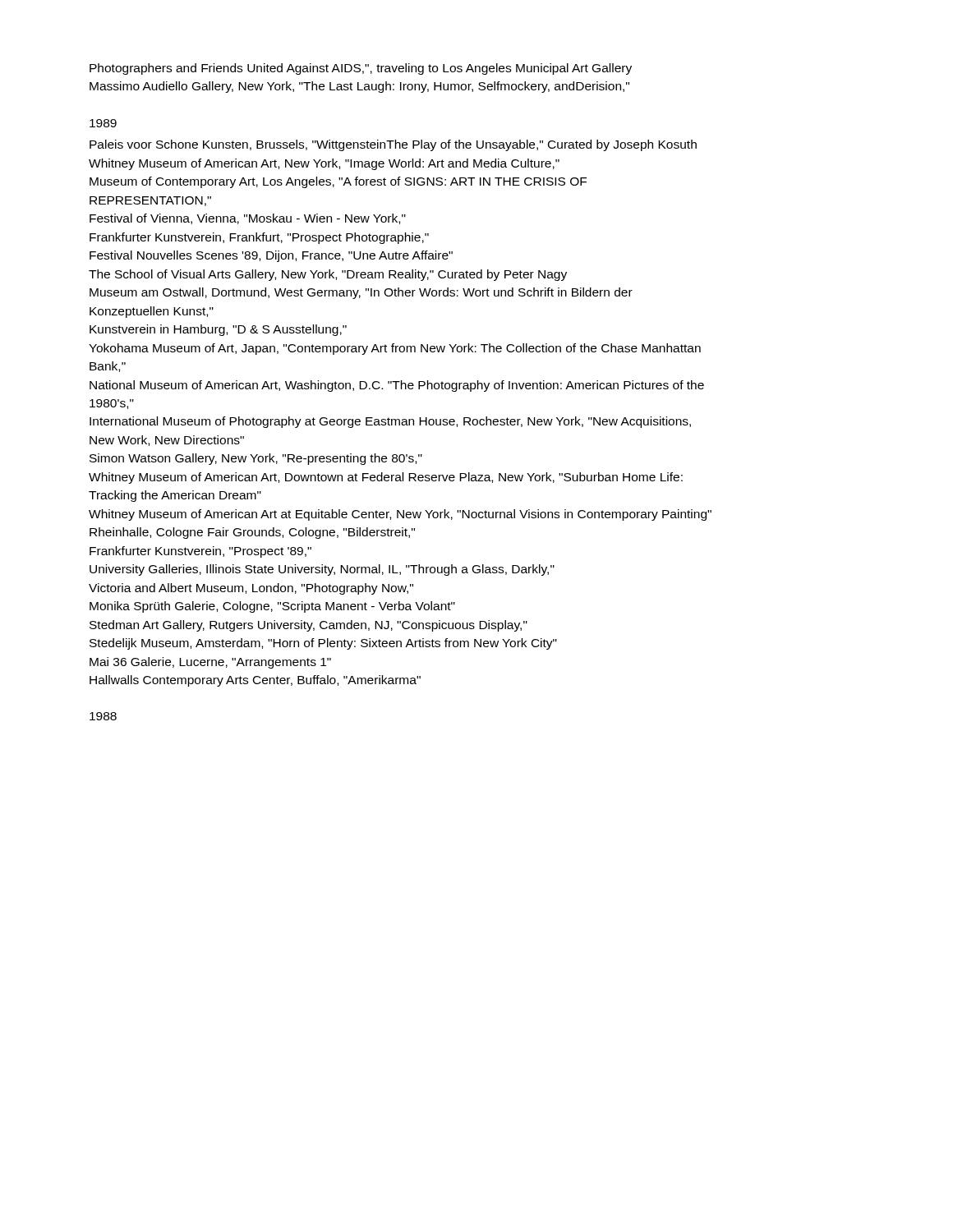
Task: Click on the region starting "International Museum of Photography at"
Action: (390, 431)
